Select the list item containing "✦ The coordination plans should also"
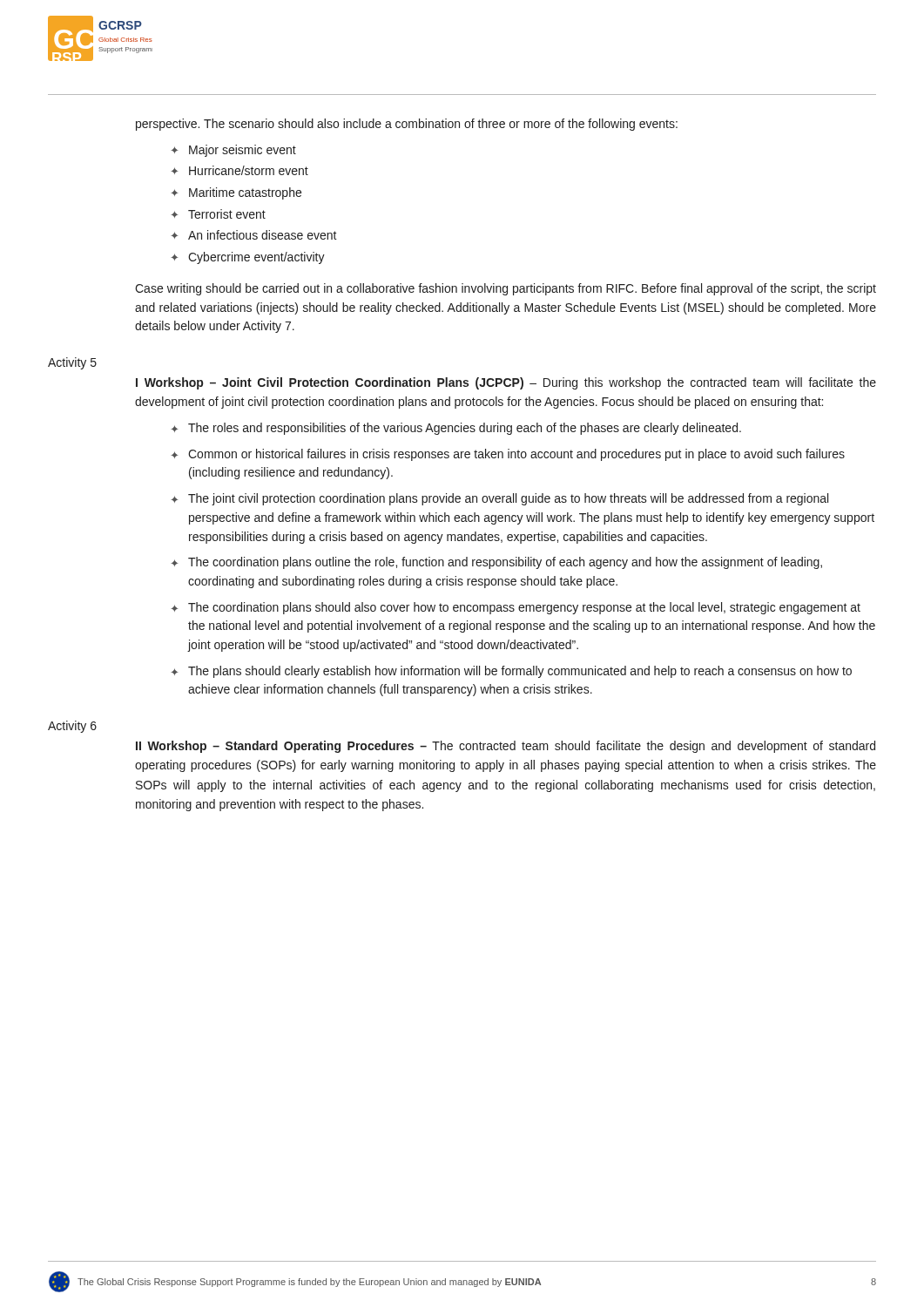 tap(523, 627)
